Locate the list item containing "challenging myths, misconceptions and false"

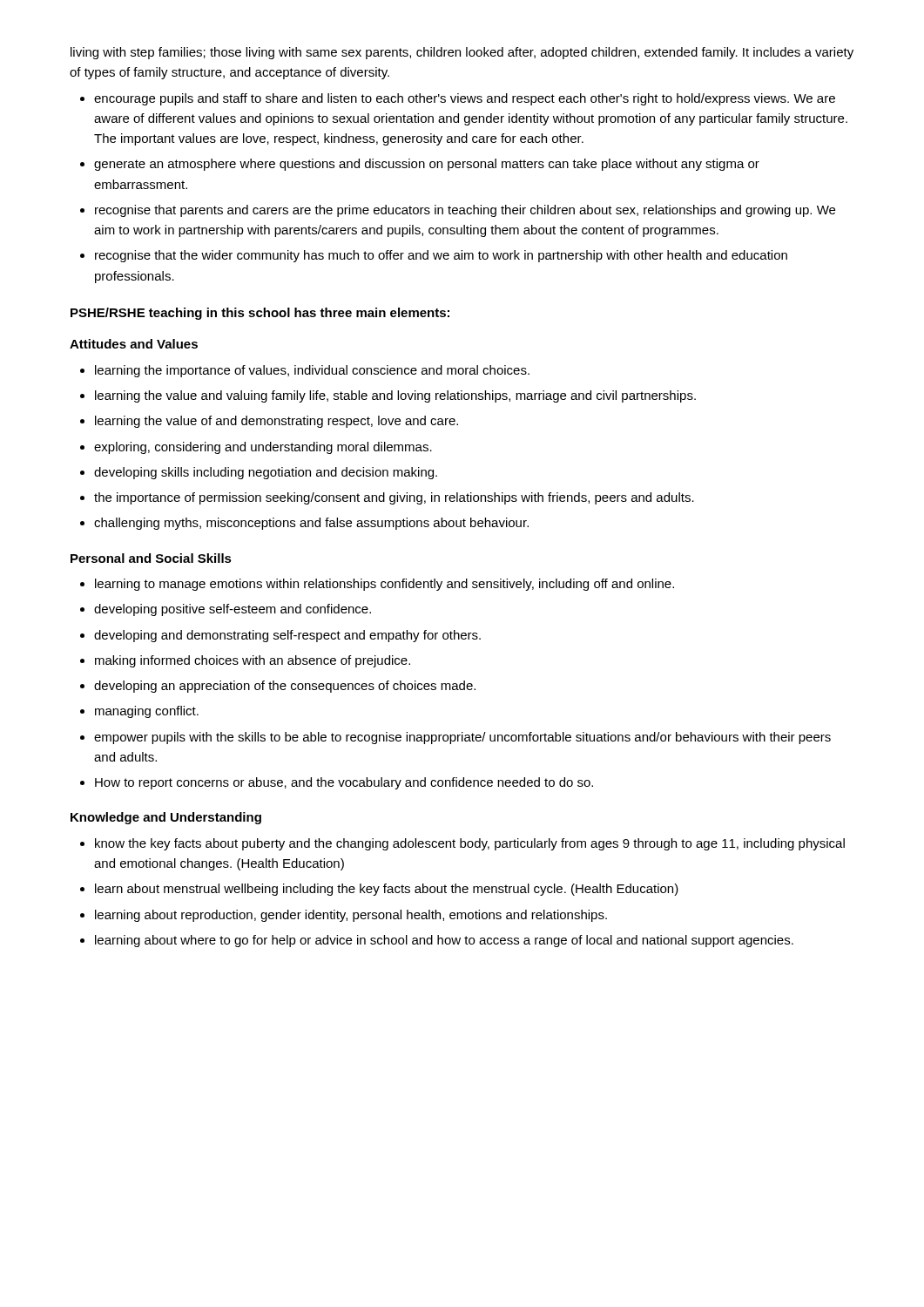[312, 523]
